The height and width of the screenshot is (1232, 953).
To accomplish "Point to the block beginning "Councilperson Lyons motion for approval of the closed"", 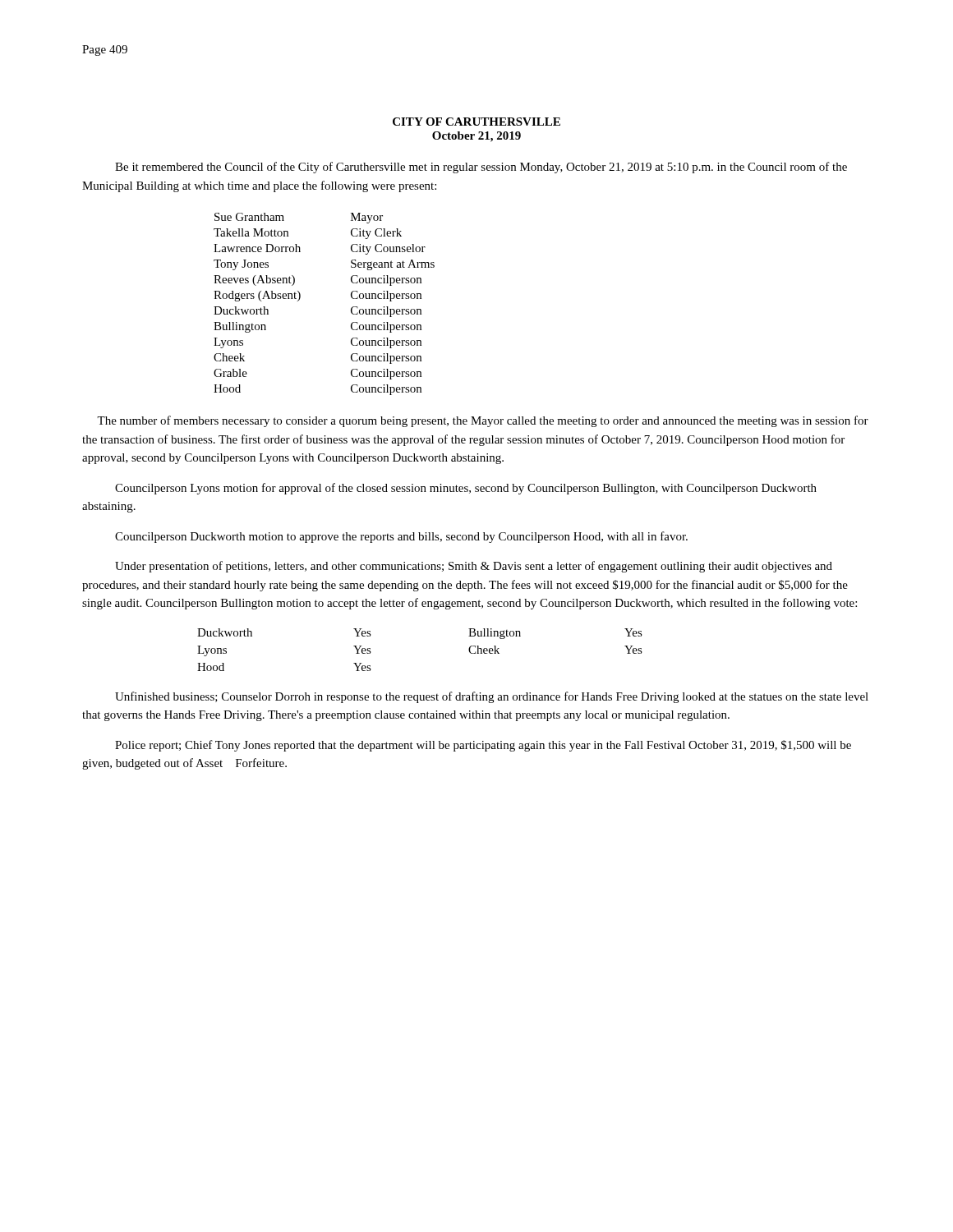I will 449,497.
